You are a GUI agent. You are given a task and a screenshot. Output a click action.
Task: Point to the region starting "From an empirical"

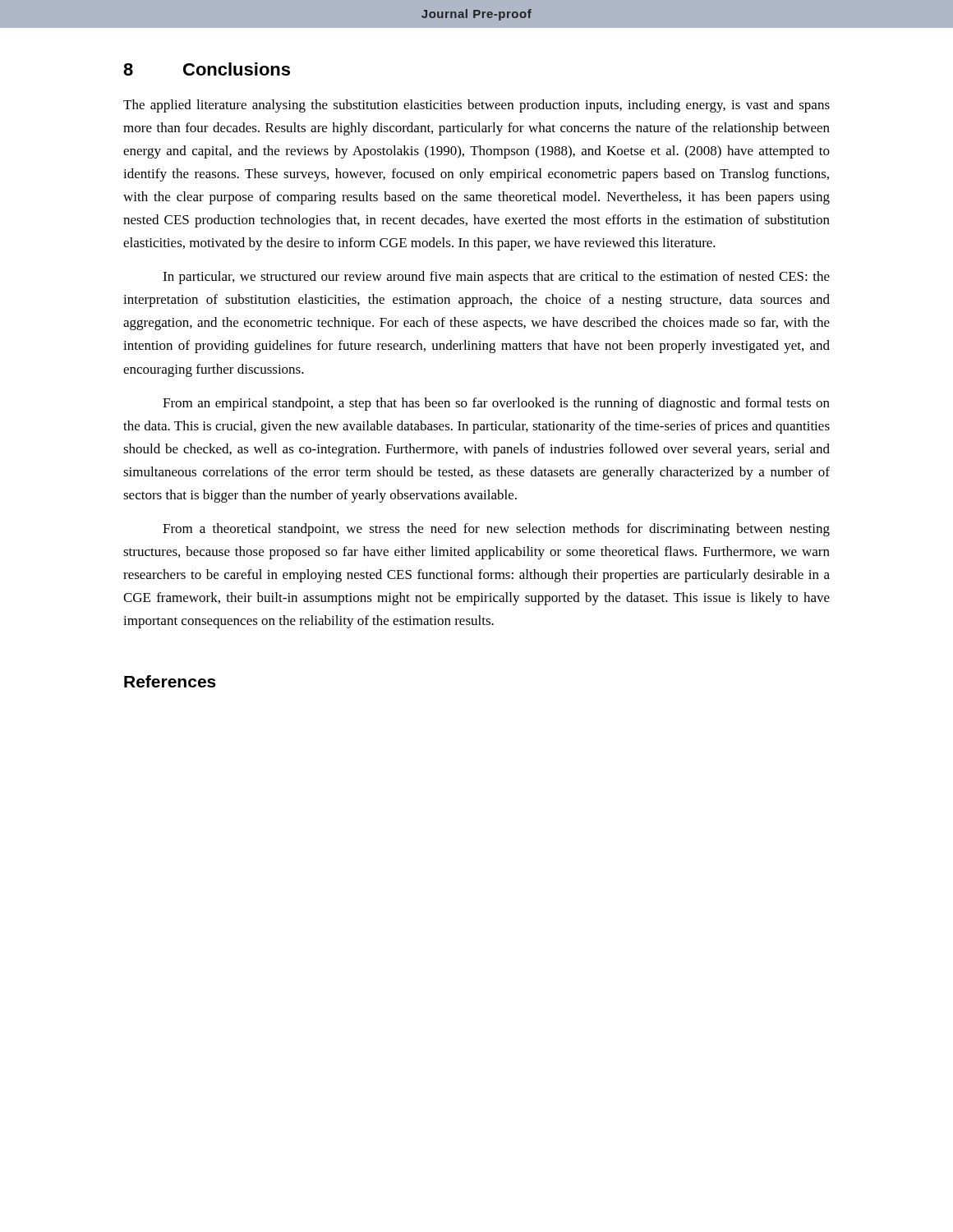coord(476,449)
